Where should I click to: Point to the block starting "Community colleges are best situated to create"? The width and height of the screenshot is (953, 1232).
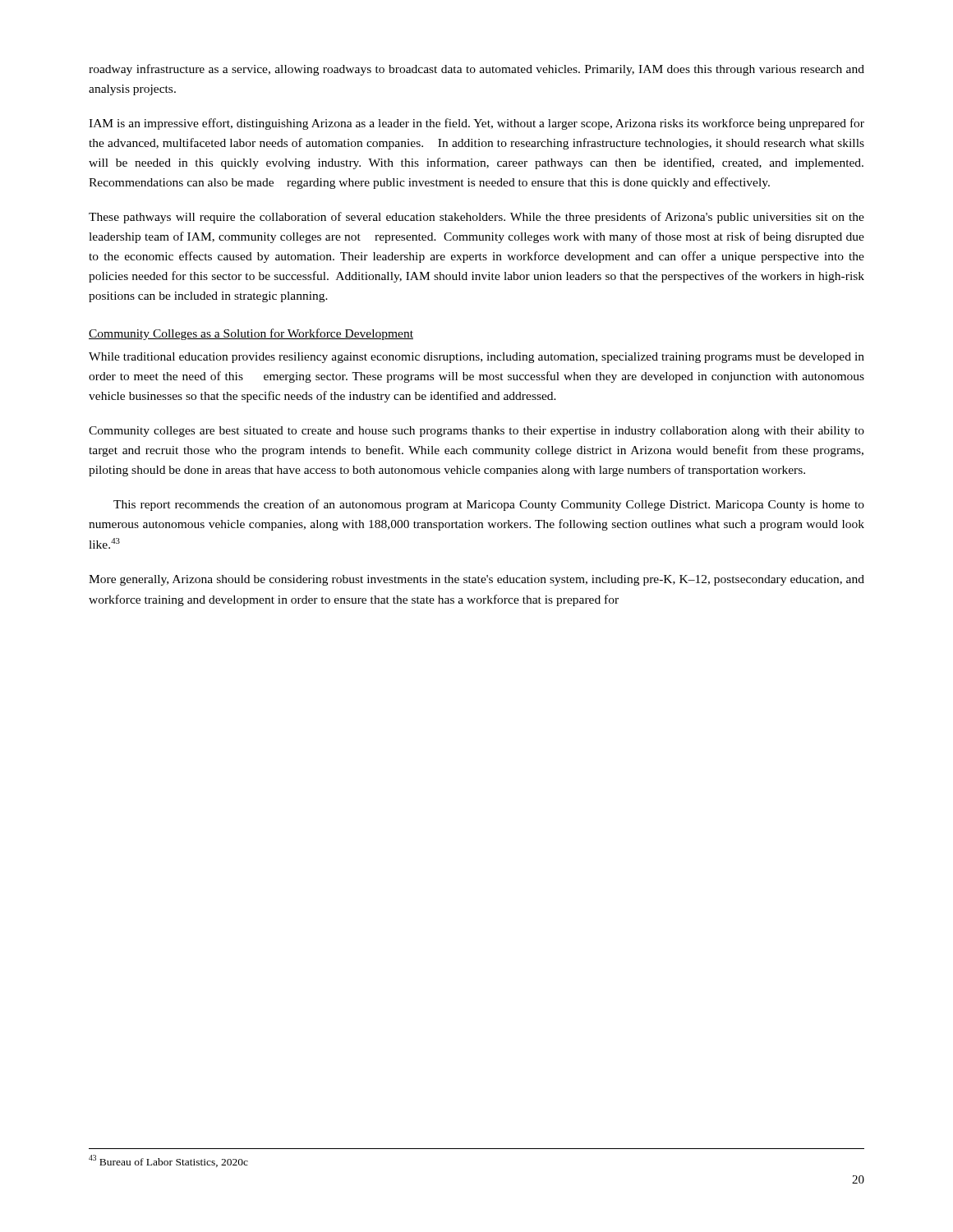tap(476, 450)
